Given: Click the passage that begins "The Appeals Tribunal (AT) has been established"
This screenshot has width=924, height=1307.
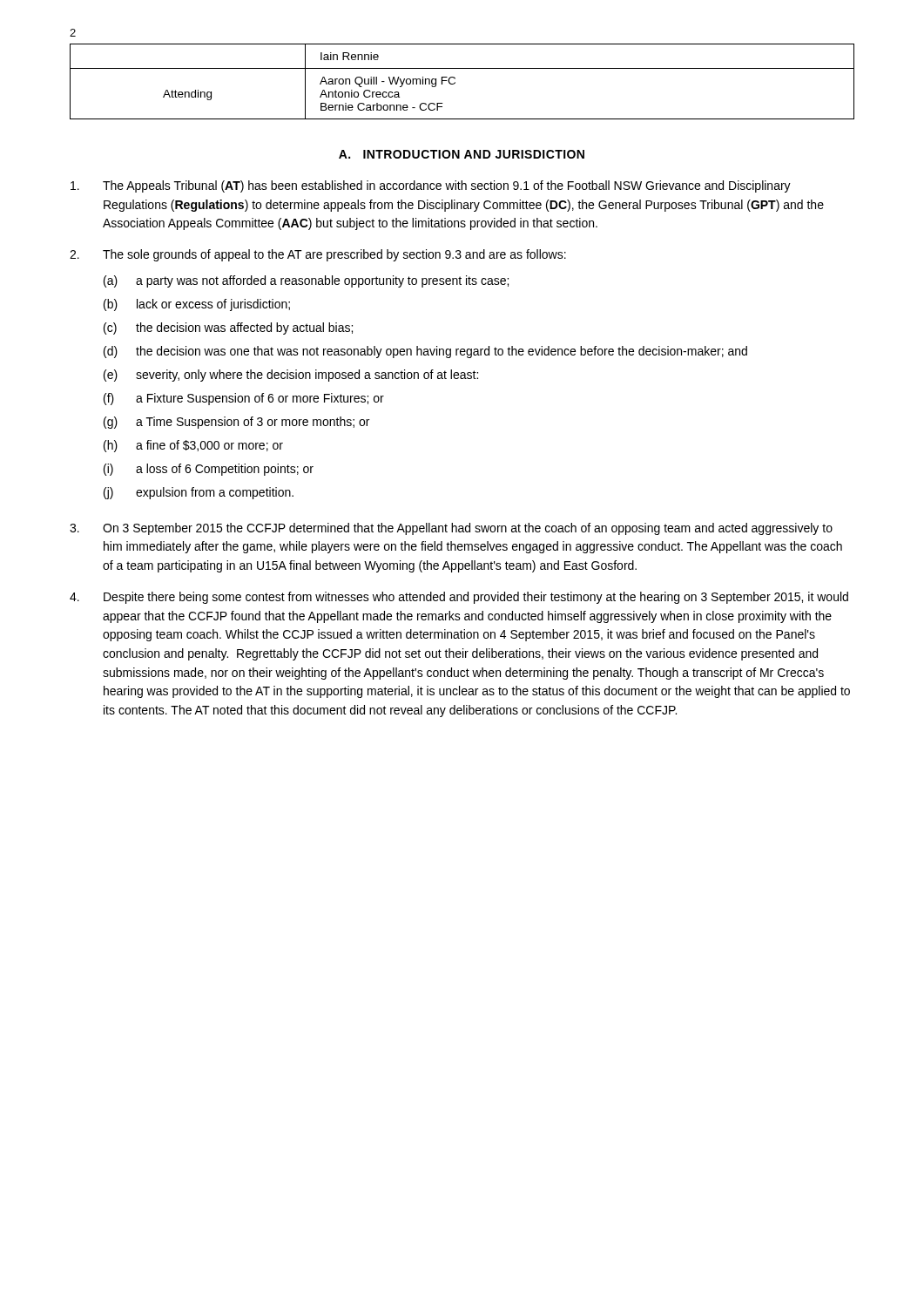Looking at the screenshot, I should [x=462, y=205].
